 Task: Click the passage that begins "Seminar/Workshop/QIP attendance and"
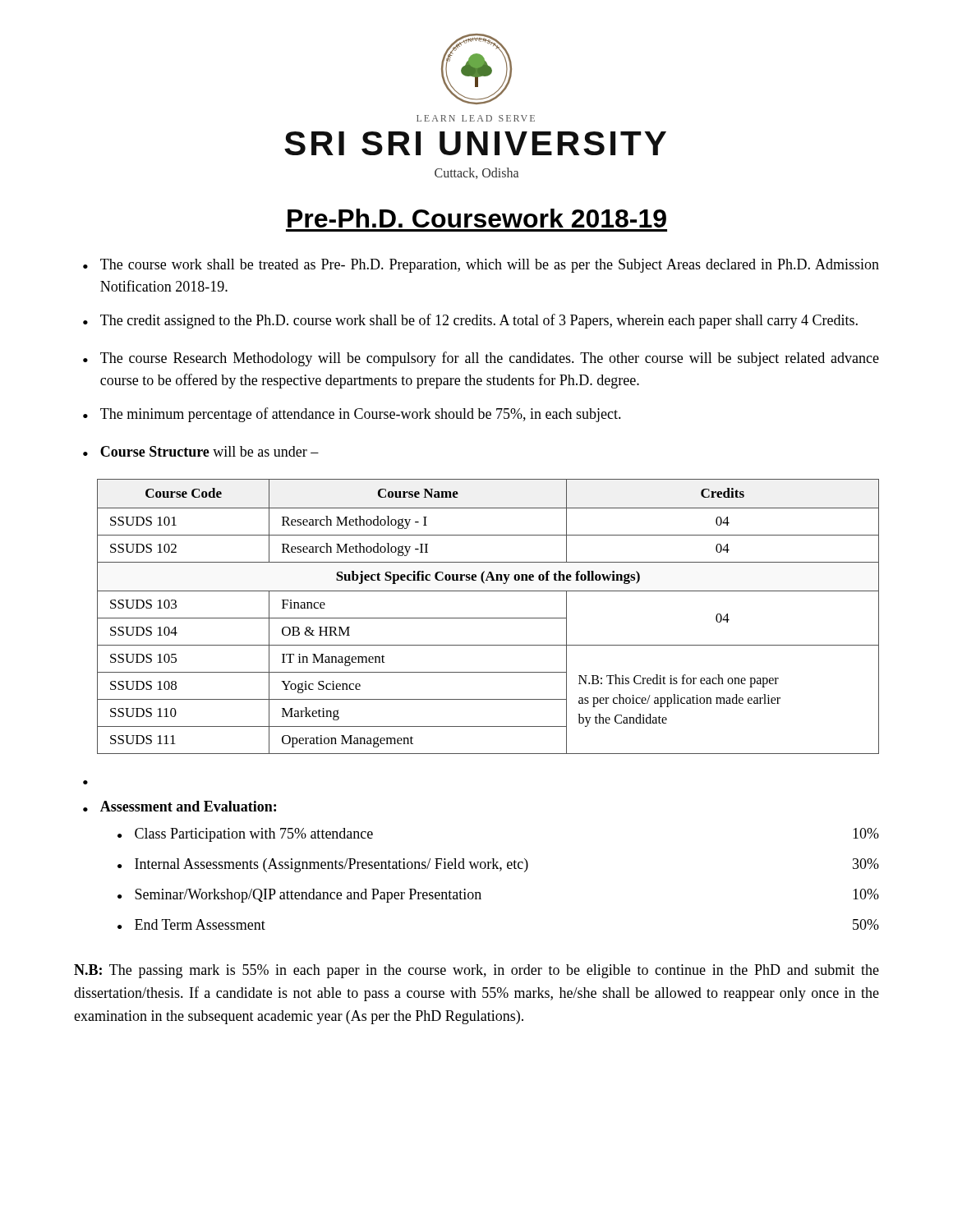(318, 896)
